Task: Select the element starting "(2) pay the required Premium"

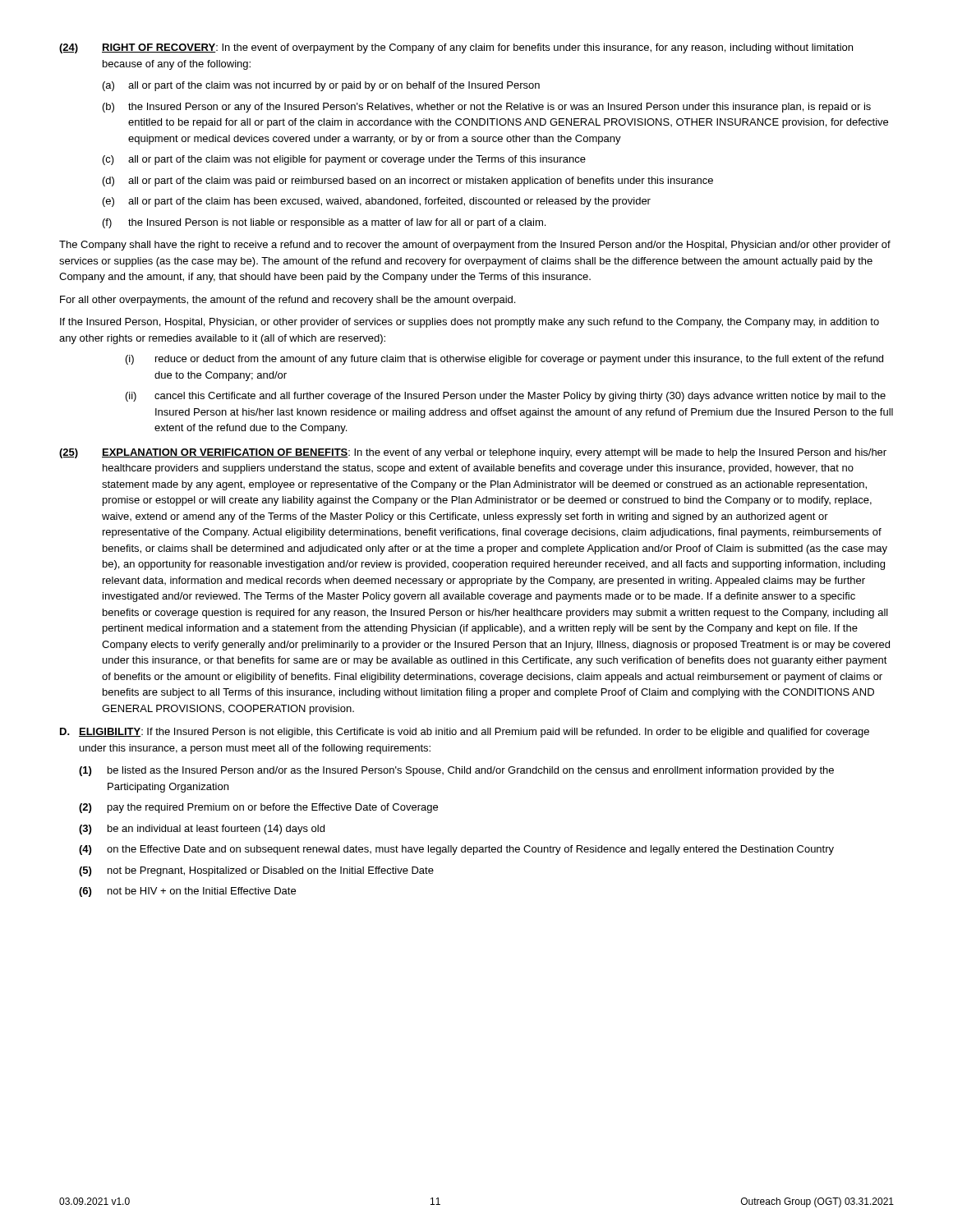Action: pyautogui.click(x=258, y=808)
